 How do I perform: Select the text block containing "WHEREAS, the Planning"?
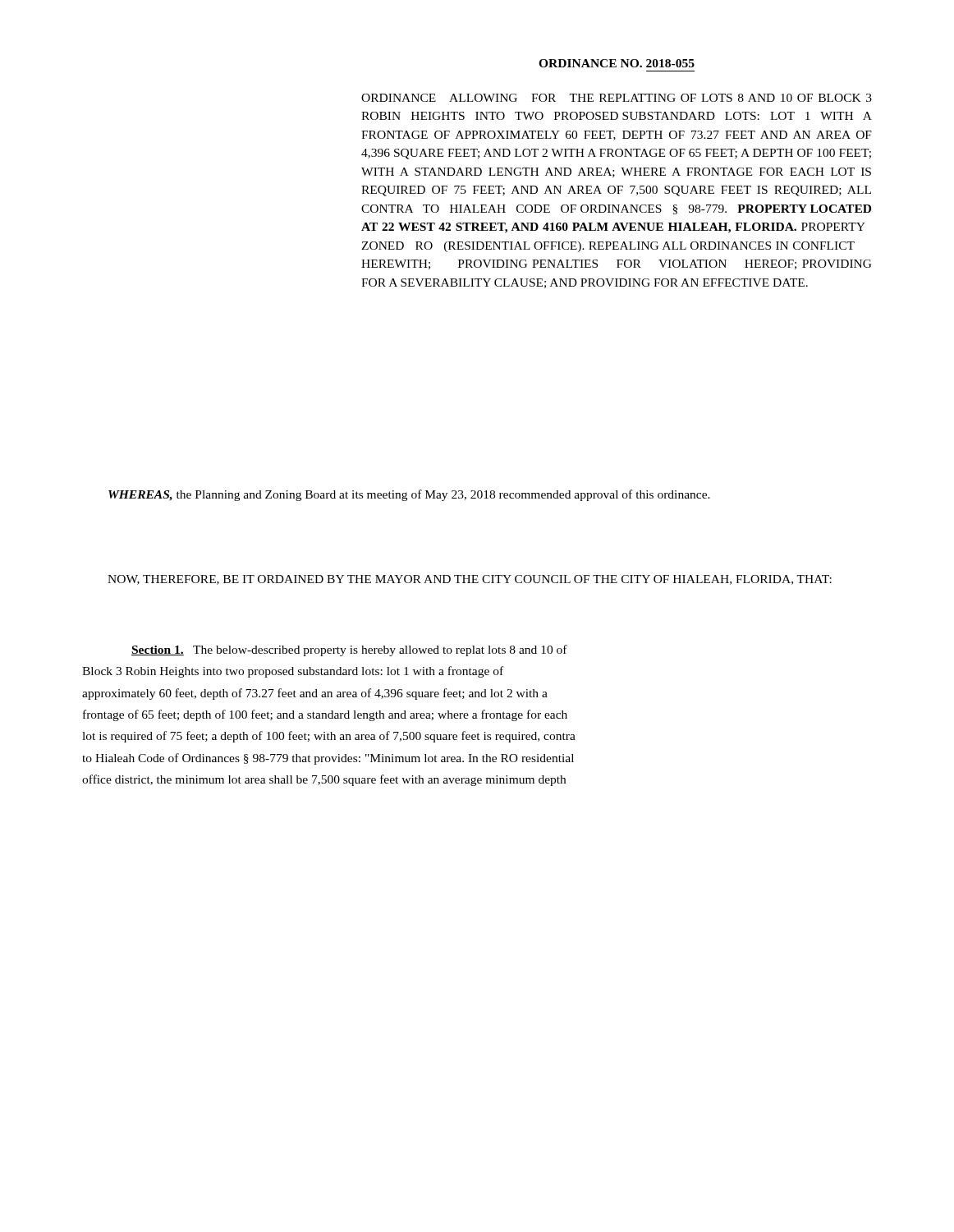point(396,494)
